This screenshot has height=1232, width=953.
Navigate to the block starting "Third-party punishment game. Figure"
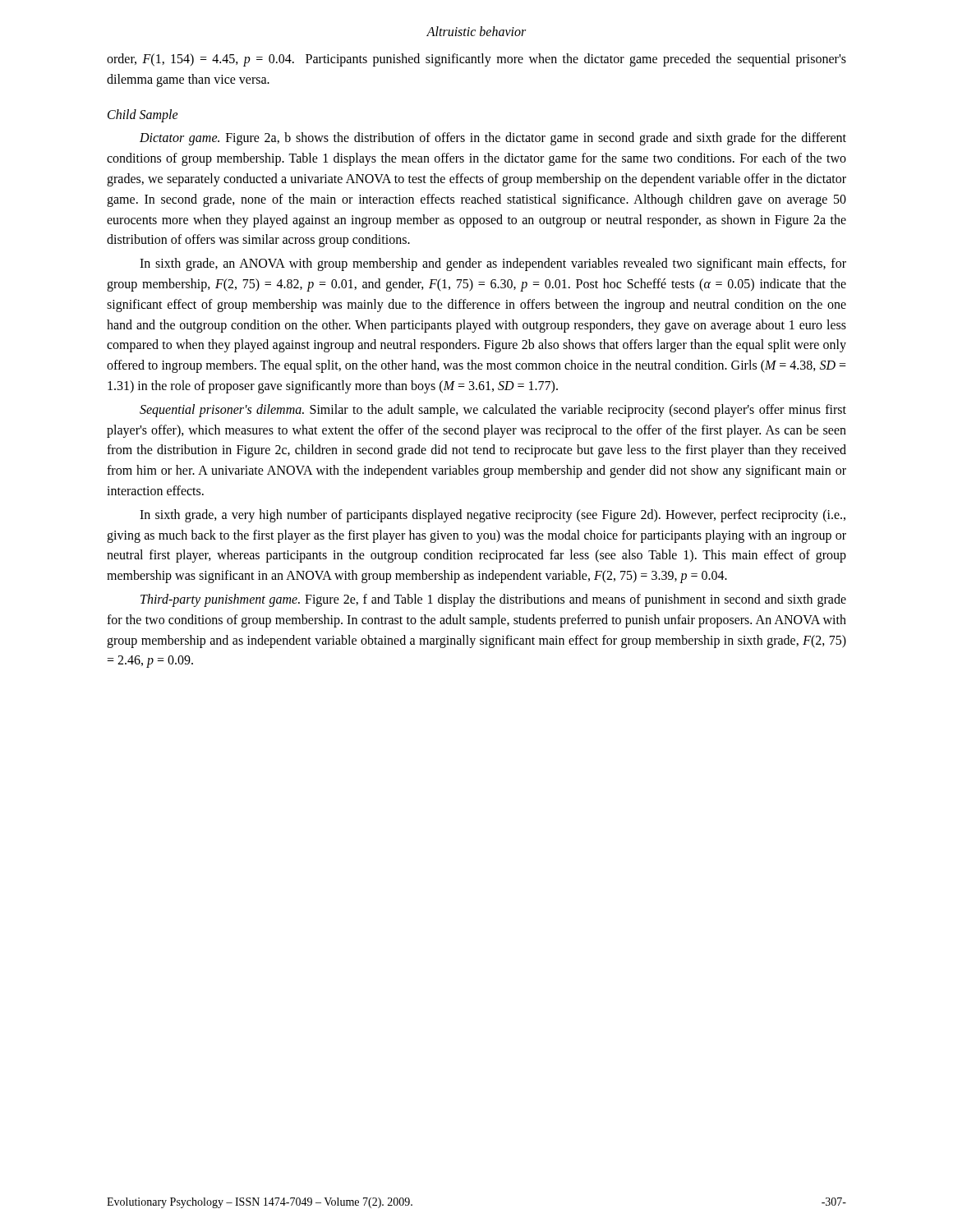click(476, 630)
